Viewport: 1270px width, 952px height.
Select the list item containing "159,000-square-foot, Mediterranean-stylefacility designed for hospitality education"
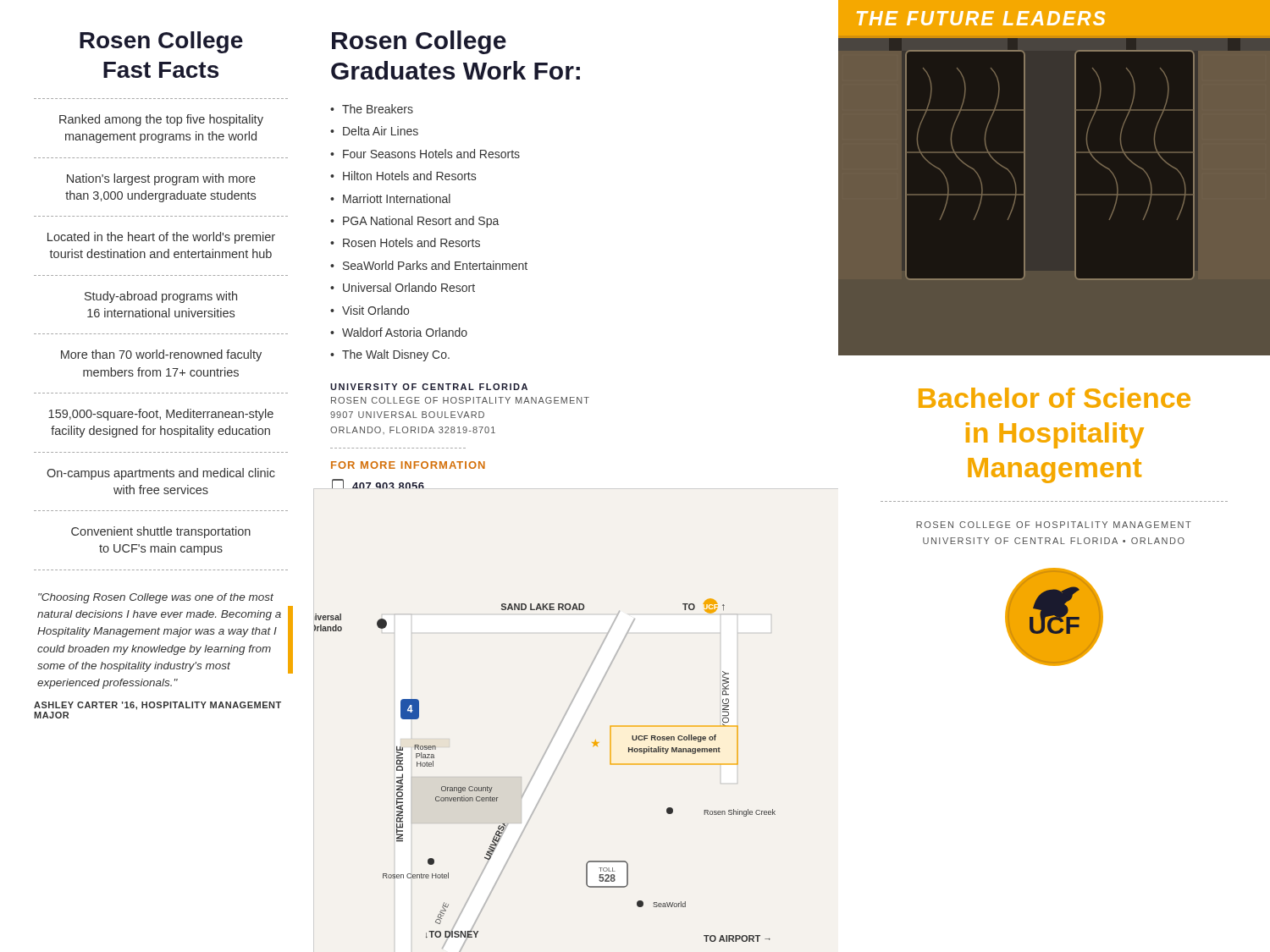161,422
